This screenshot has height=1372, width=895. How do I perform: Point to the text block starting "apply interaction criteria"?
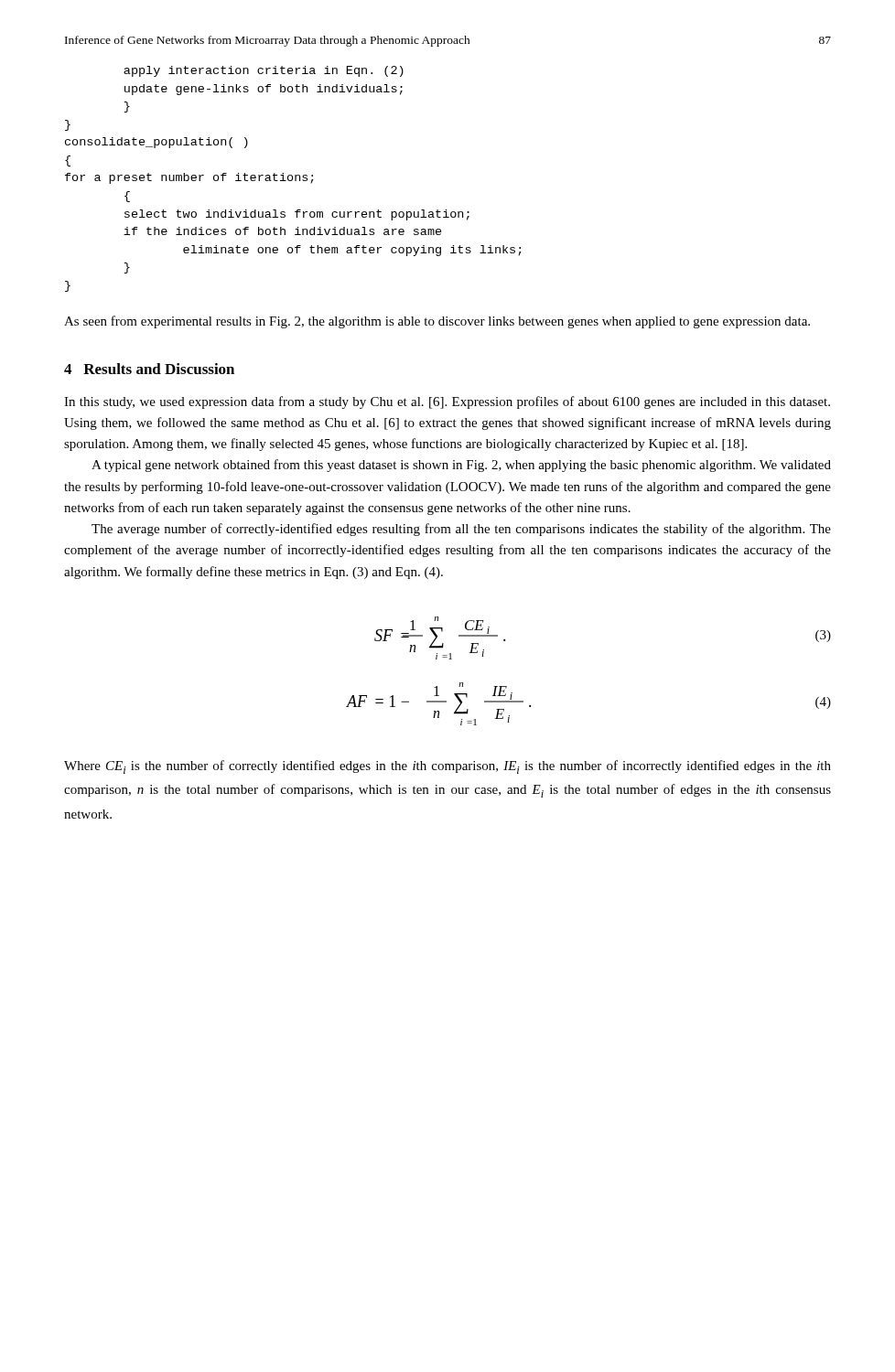pos(264,71)
